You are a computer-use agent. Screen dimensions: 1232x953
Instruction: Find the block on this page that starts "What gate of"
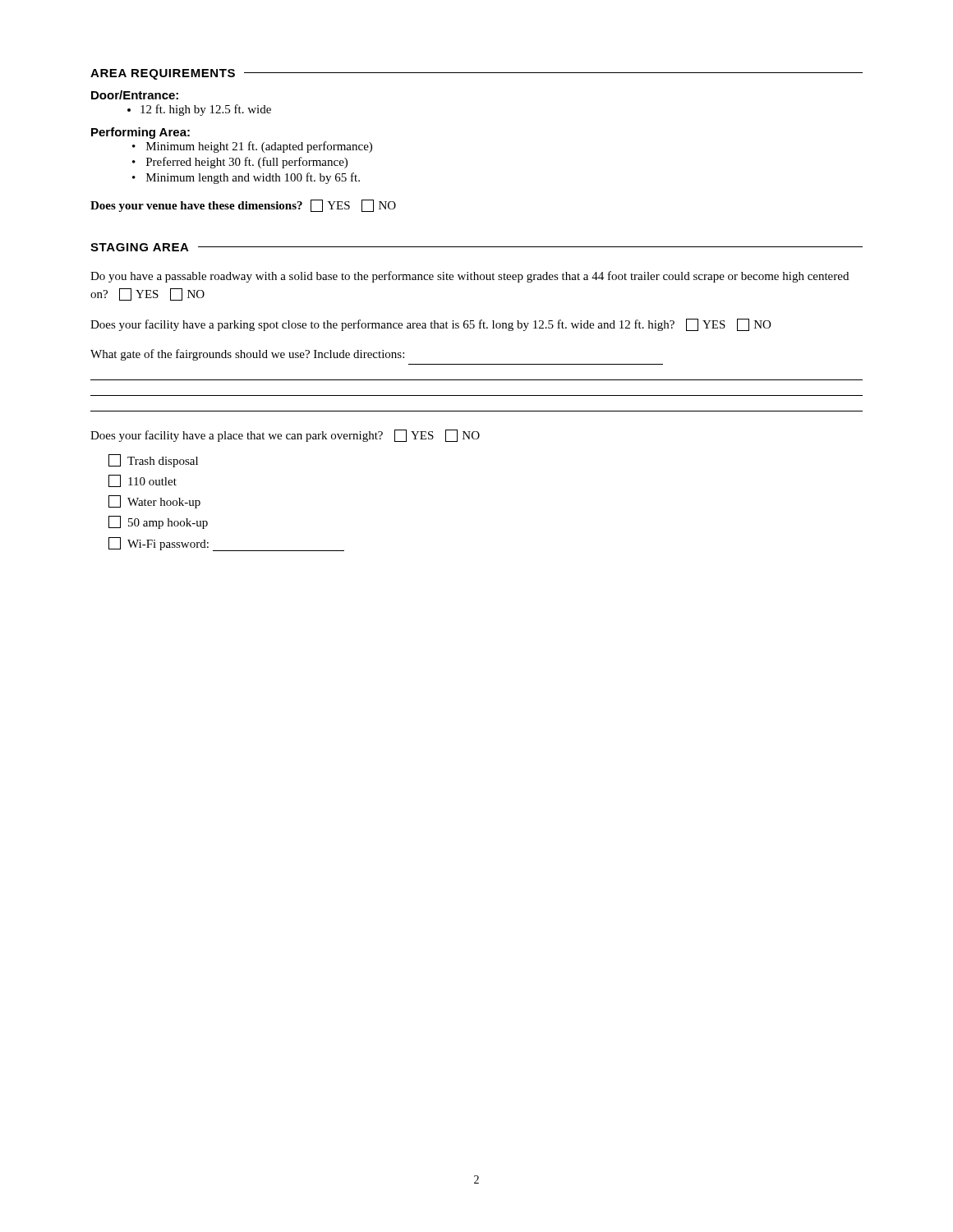tap(377, 355)
